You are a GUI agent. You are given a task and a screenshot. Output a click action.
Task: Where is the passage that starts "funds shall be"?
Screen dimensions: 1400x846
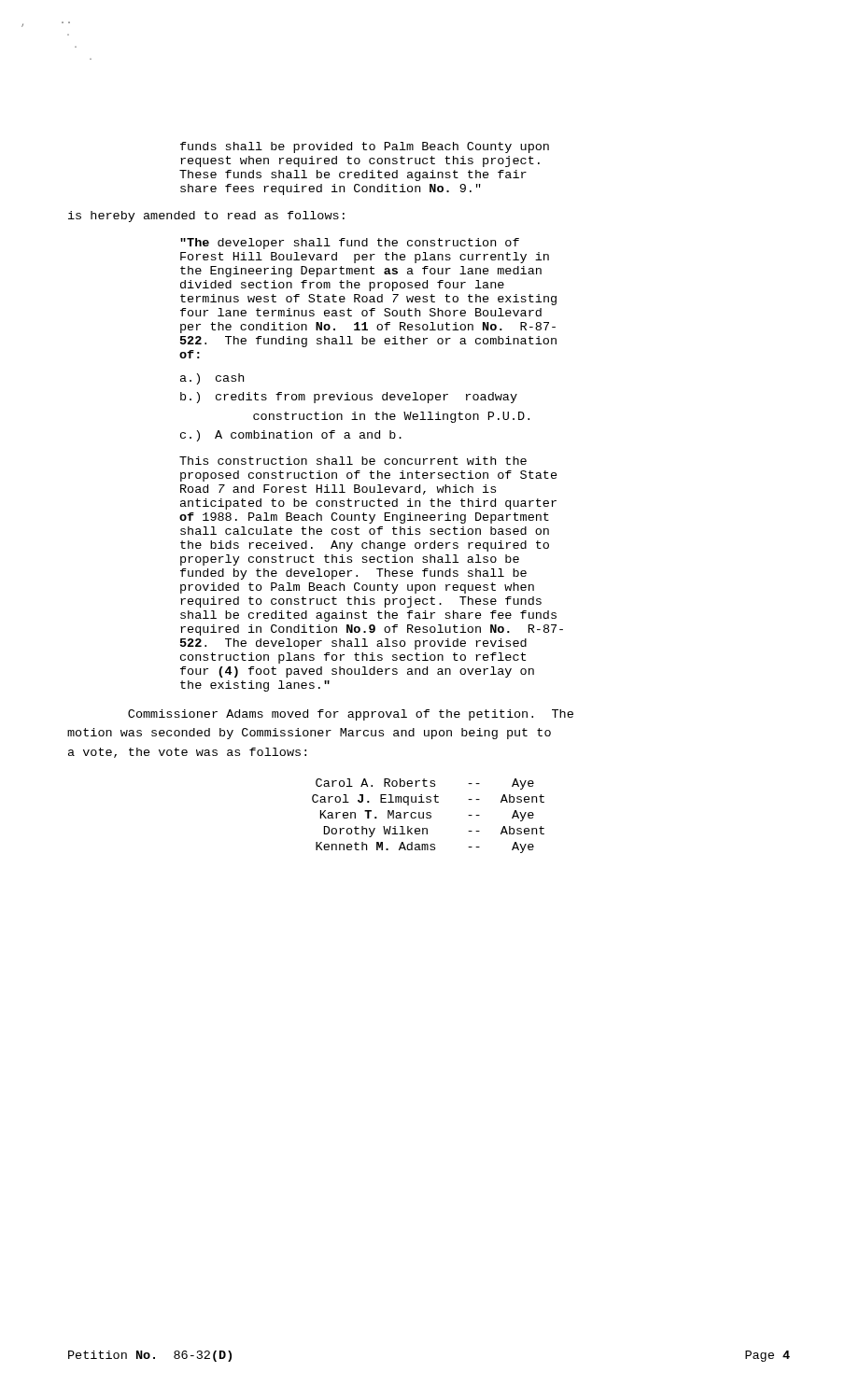pyautogui.click(x=365, y=168)
